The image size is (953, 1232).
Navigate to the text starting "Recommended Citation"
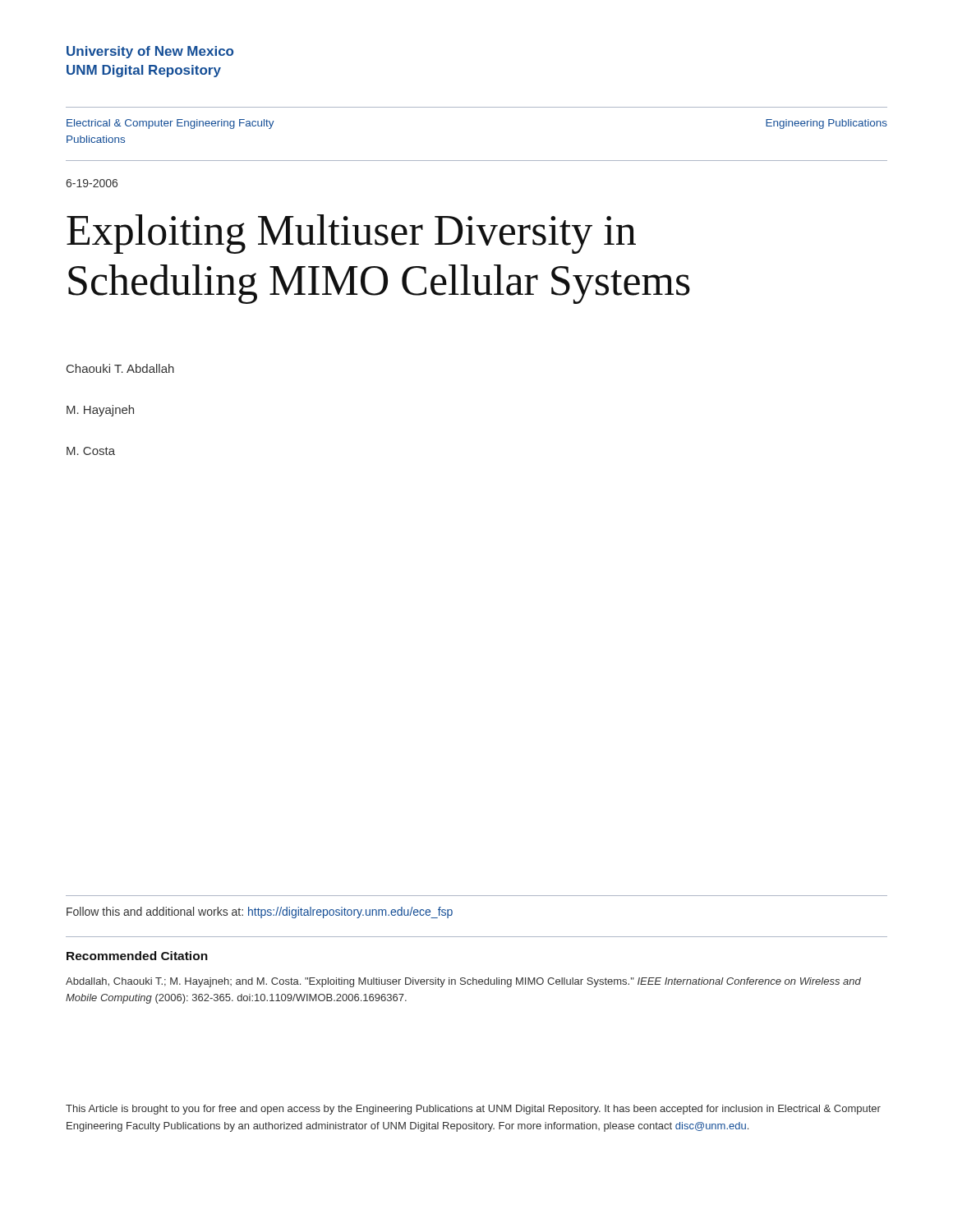point(137,956)
